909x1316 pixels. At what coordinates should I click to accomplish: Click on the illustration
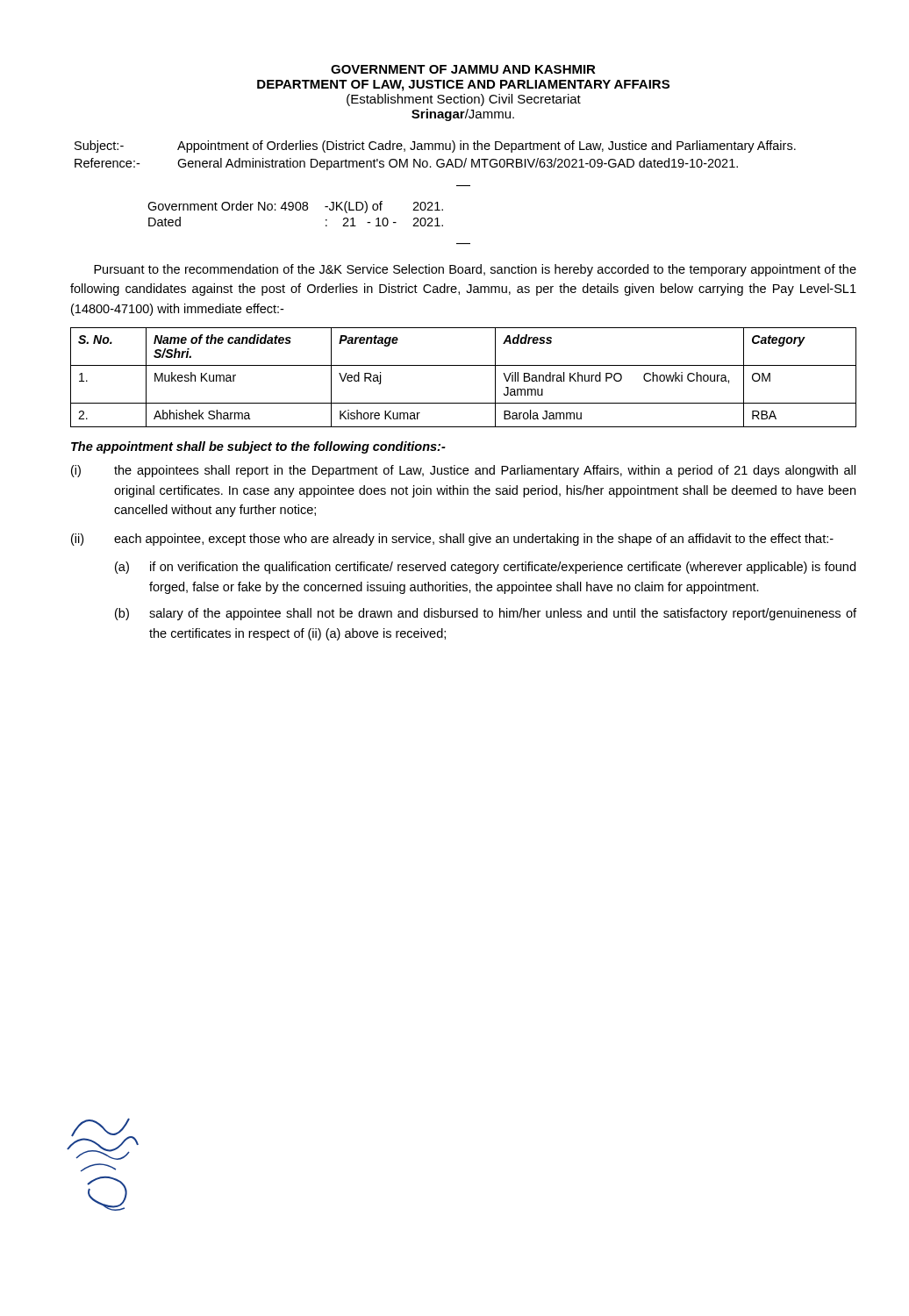[103, 1158]
